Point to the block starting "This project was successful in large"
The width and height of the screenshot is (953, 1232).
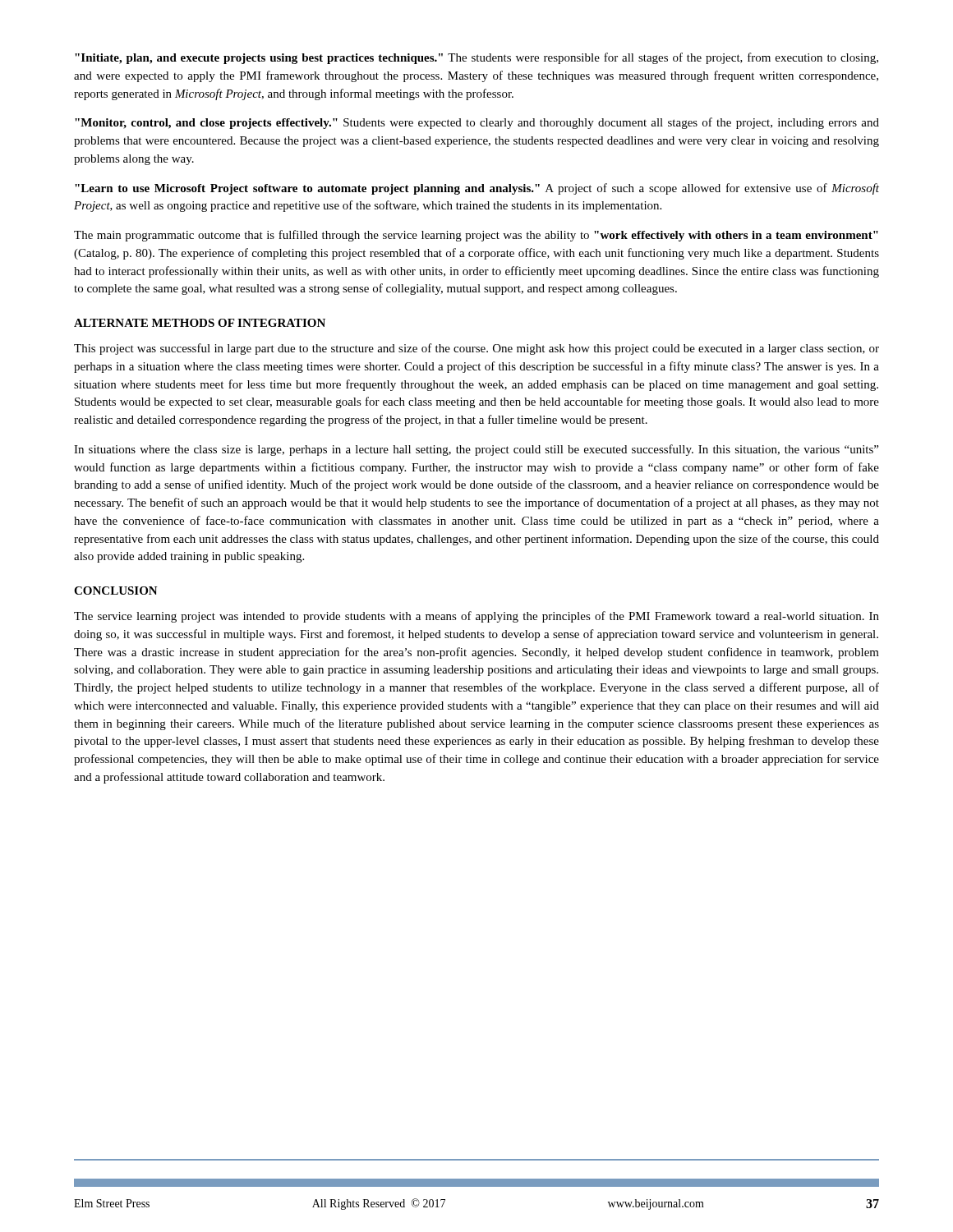click(476, 384)
